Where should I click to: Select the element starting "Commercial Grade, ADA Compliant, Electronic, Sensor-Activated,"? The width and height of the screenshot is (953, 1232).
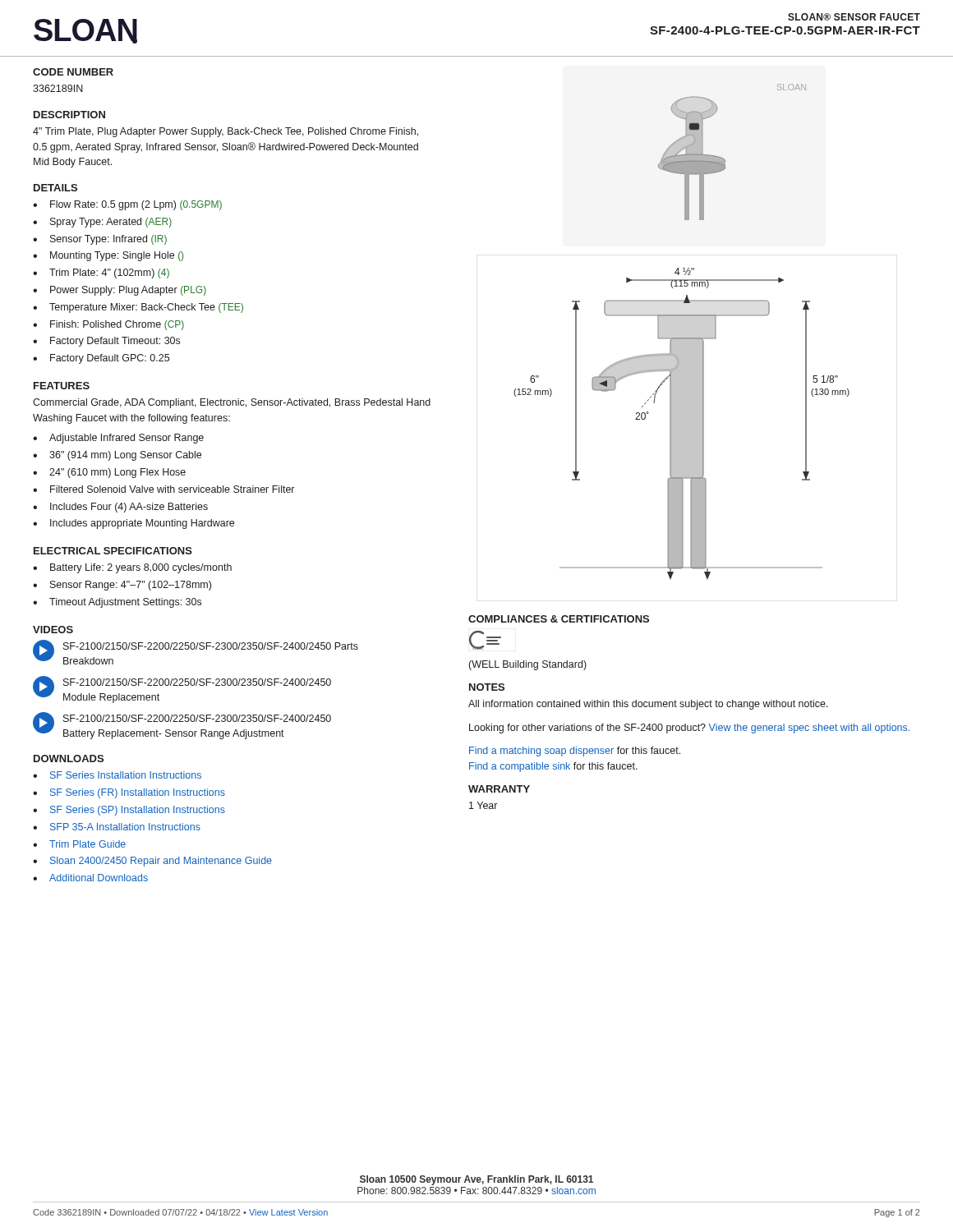tap(232, 410)
